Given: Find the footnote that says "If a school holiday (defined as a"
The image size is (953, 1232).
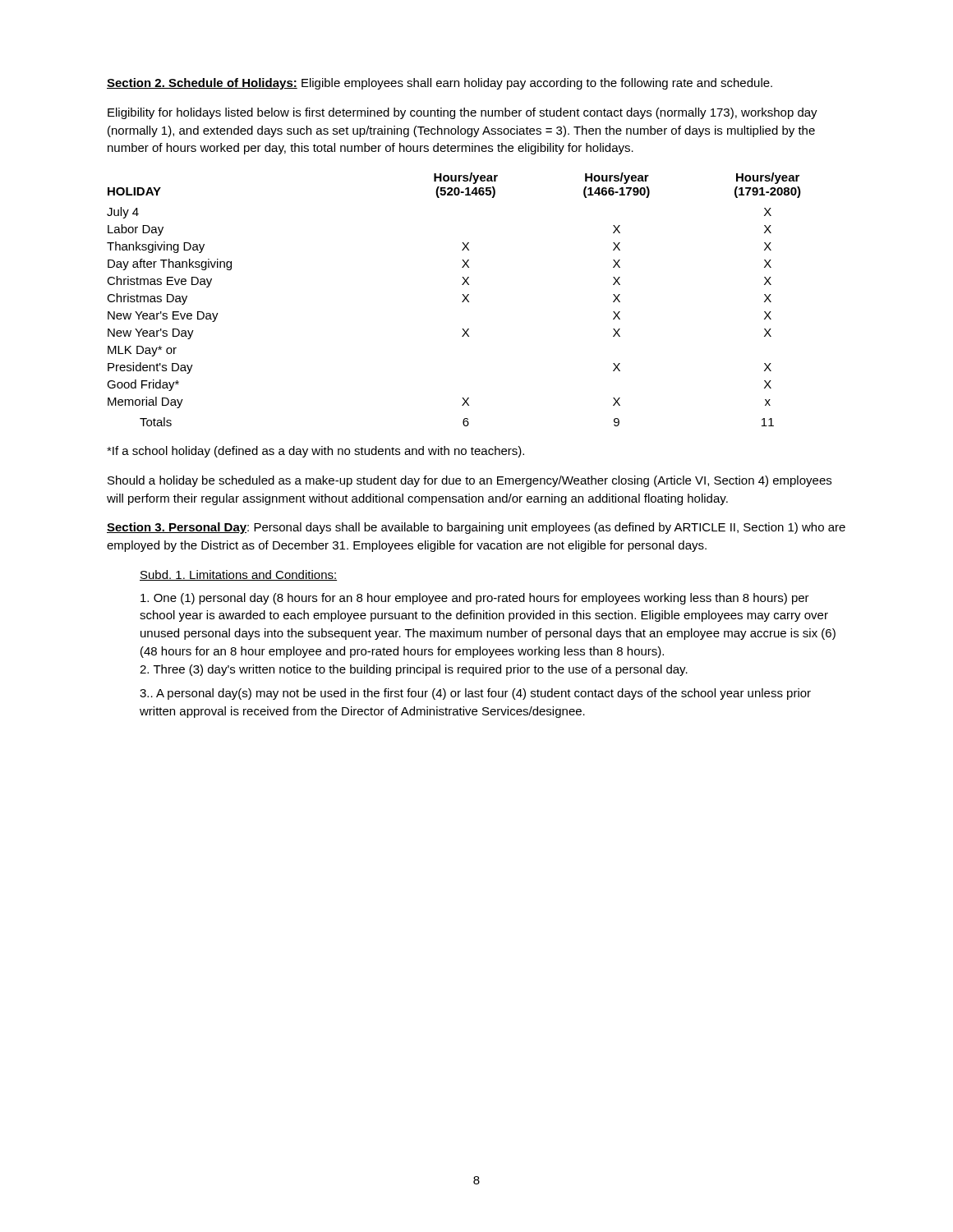Looking at the screenshot, I should pyautogui.click(x=316, y=450).
